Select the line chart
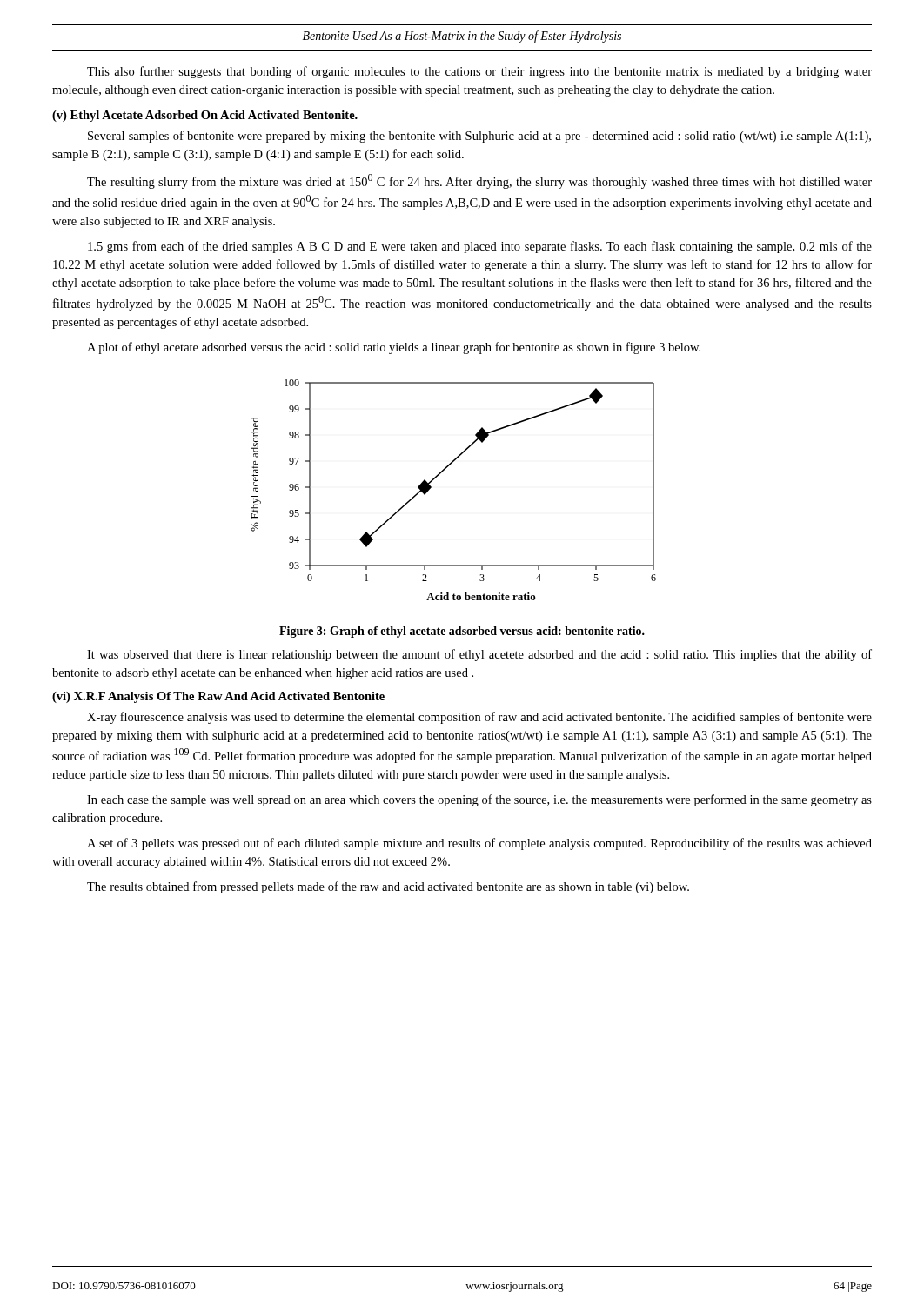The image size is (924, 1305). (x=462, y=493)
